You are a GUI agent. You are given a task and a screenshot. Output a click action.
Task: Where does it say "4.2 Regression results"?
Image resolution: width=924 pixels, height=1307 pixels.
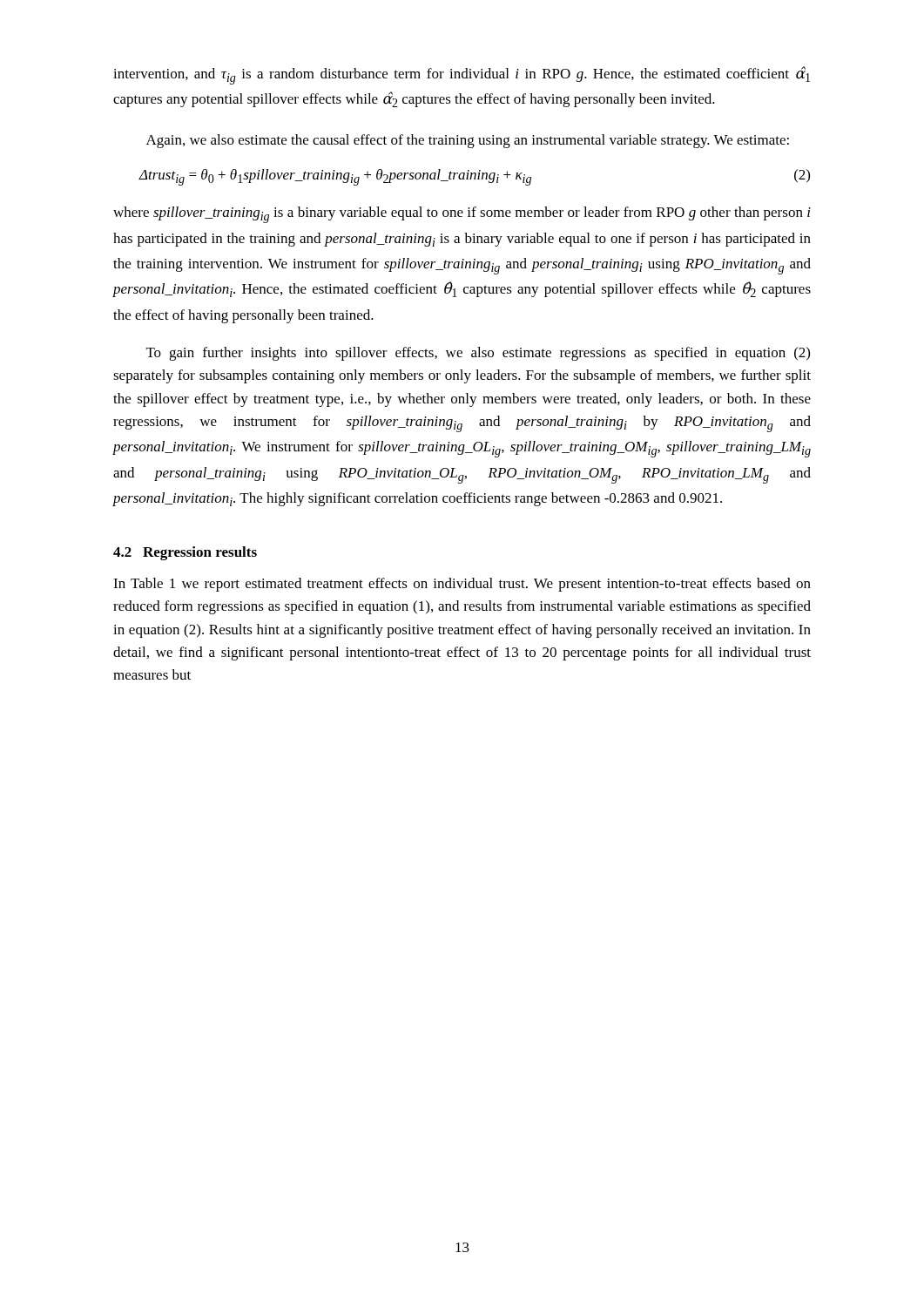[185, 552]
